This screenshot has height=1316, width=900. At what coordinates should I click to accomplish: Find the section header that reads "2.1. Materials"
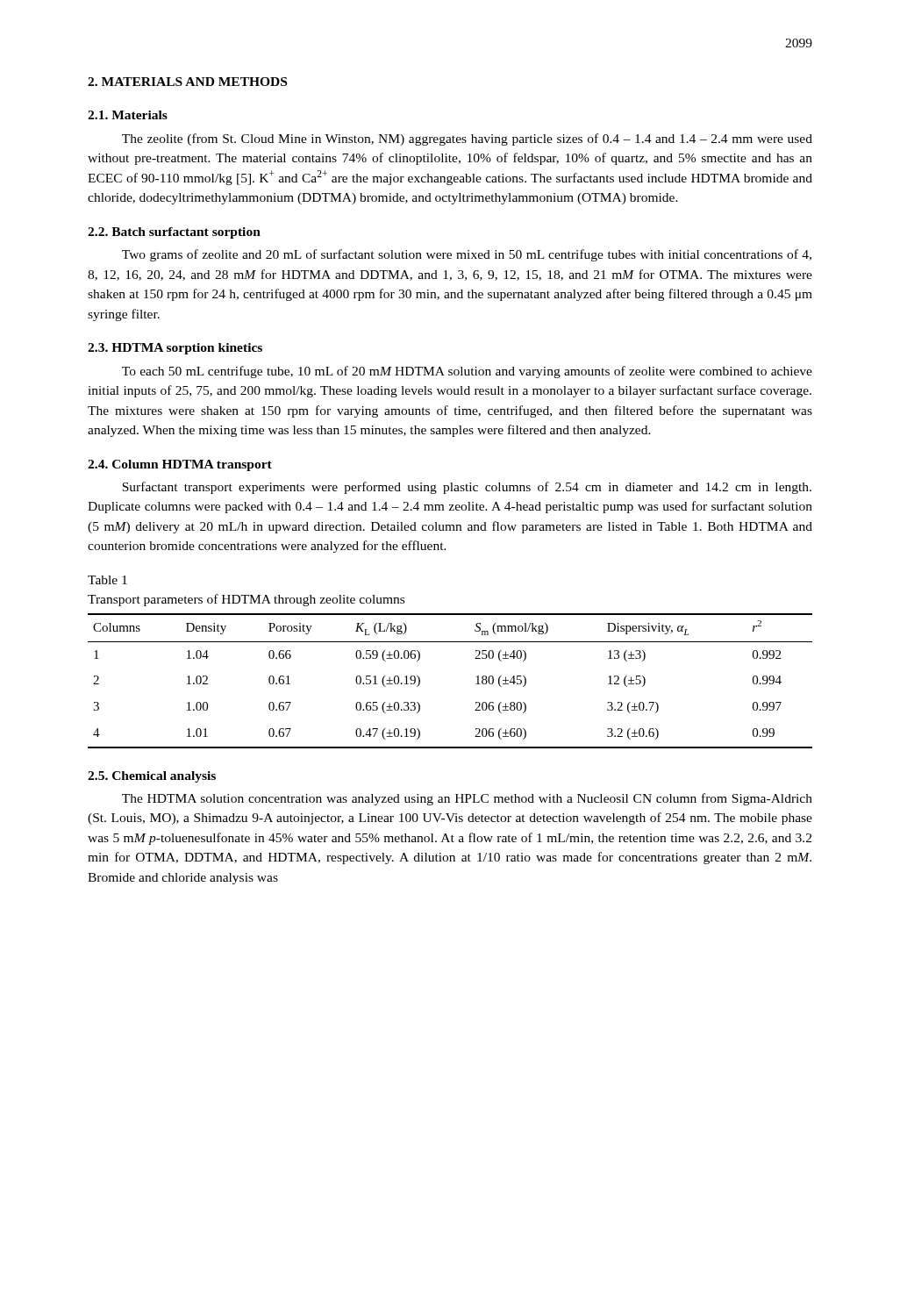[128, 115]
